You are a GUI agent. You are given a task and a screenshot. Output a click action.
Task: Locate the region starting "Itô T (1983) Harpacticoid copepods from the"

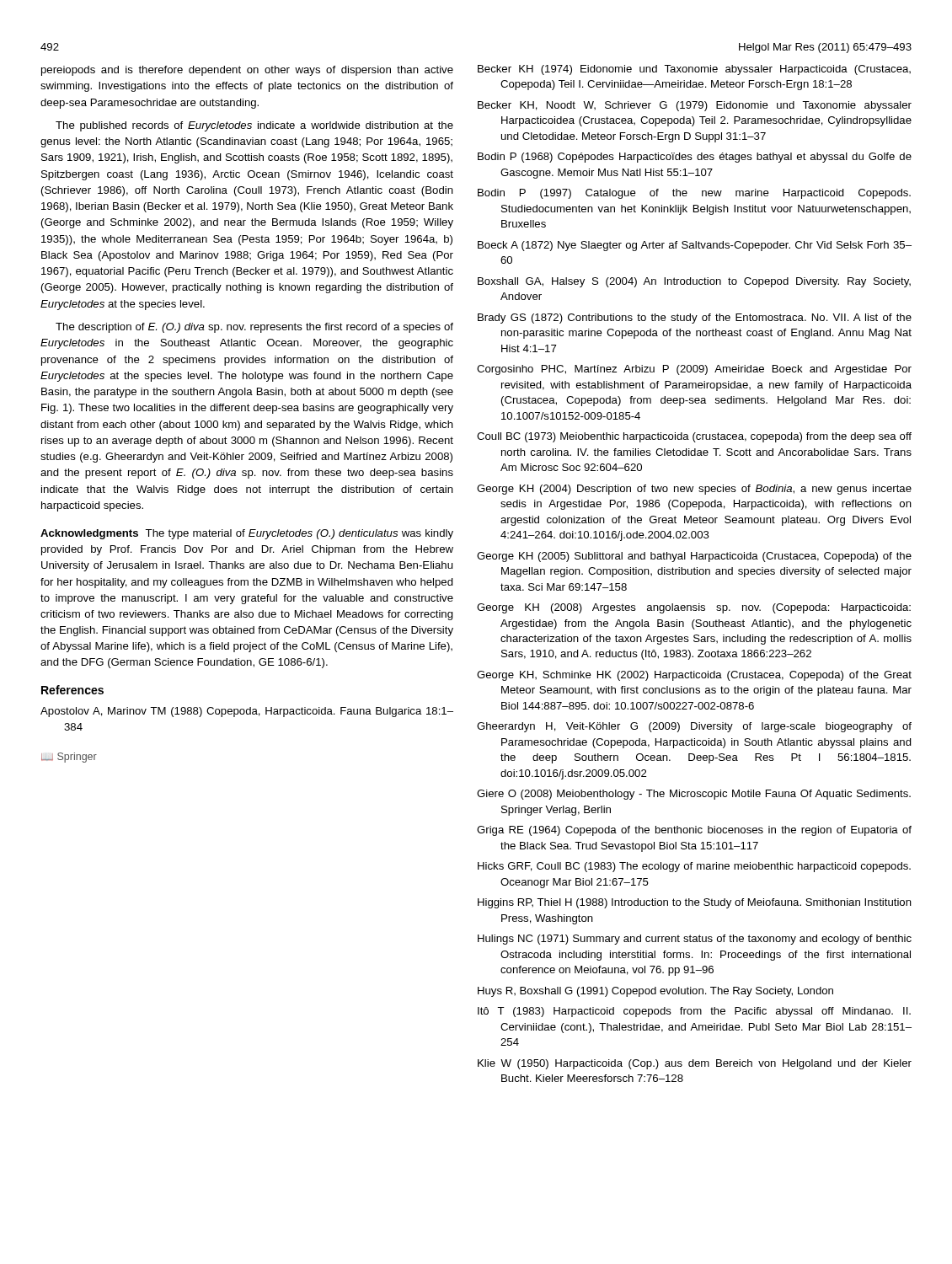tap(694, 1026)
